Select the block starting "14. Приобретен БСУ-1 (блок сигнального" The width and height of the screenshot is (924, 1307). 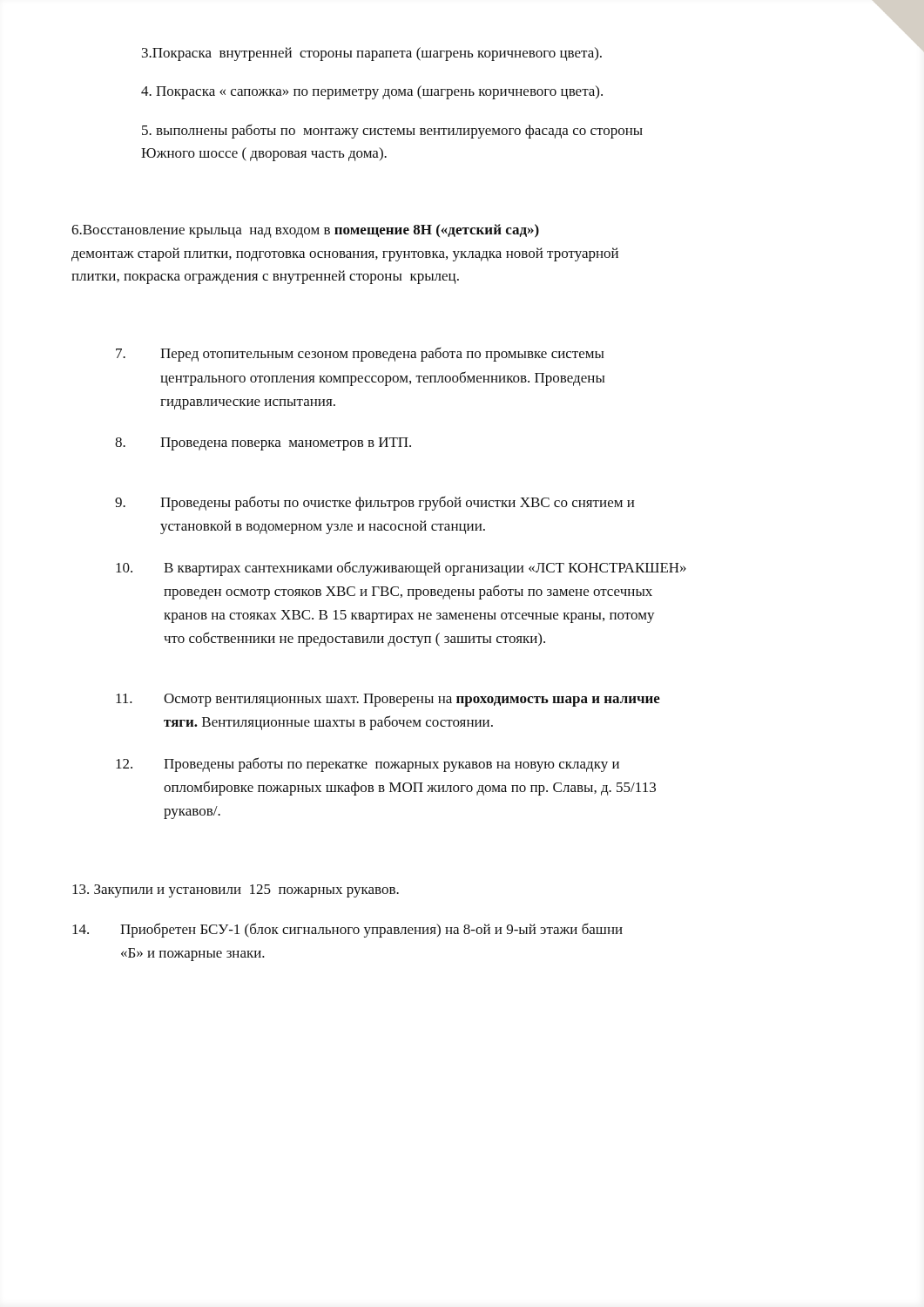(463, 941)
